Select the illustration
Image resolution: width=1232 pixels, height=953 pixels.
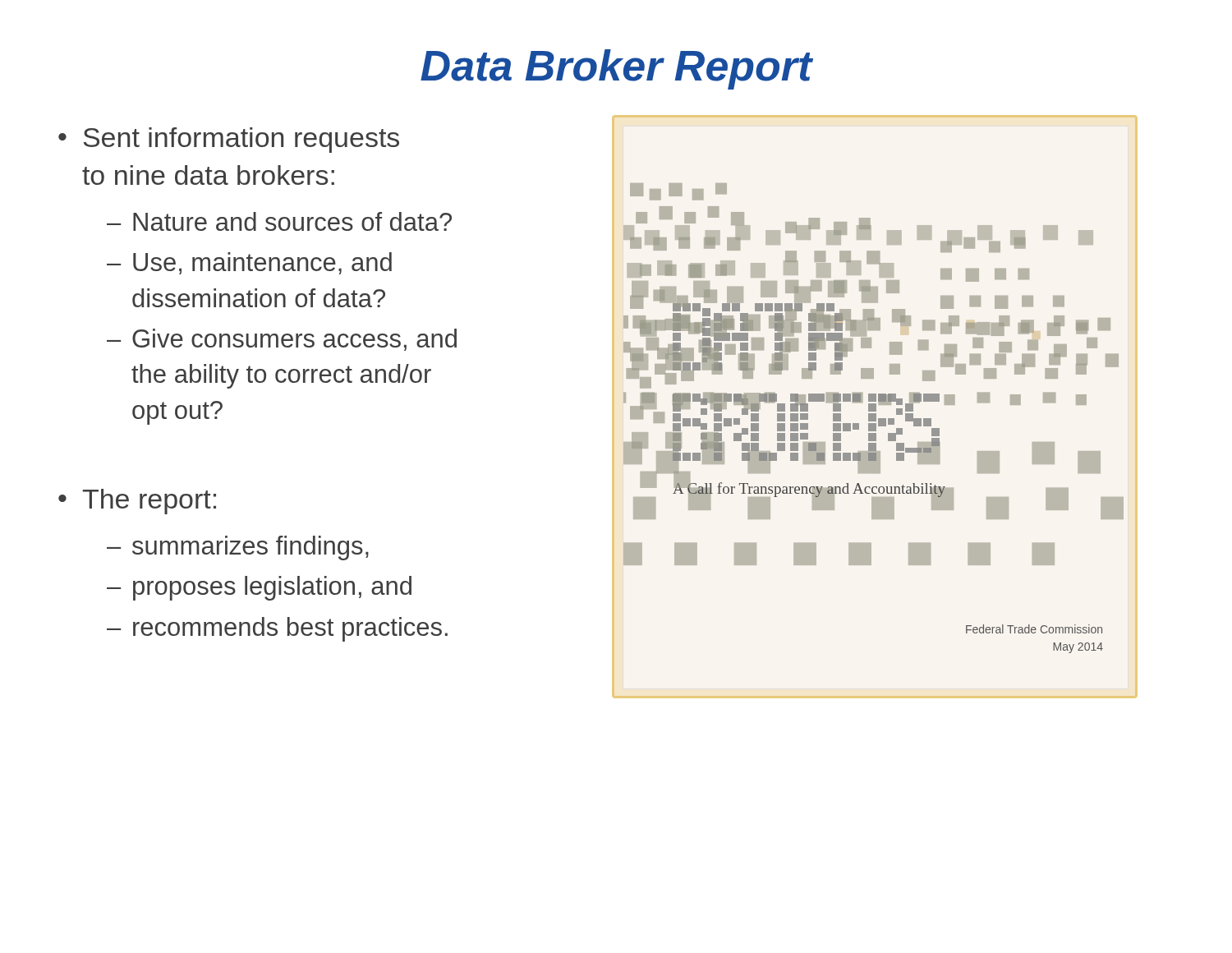click(x=875, y=407)
